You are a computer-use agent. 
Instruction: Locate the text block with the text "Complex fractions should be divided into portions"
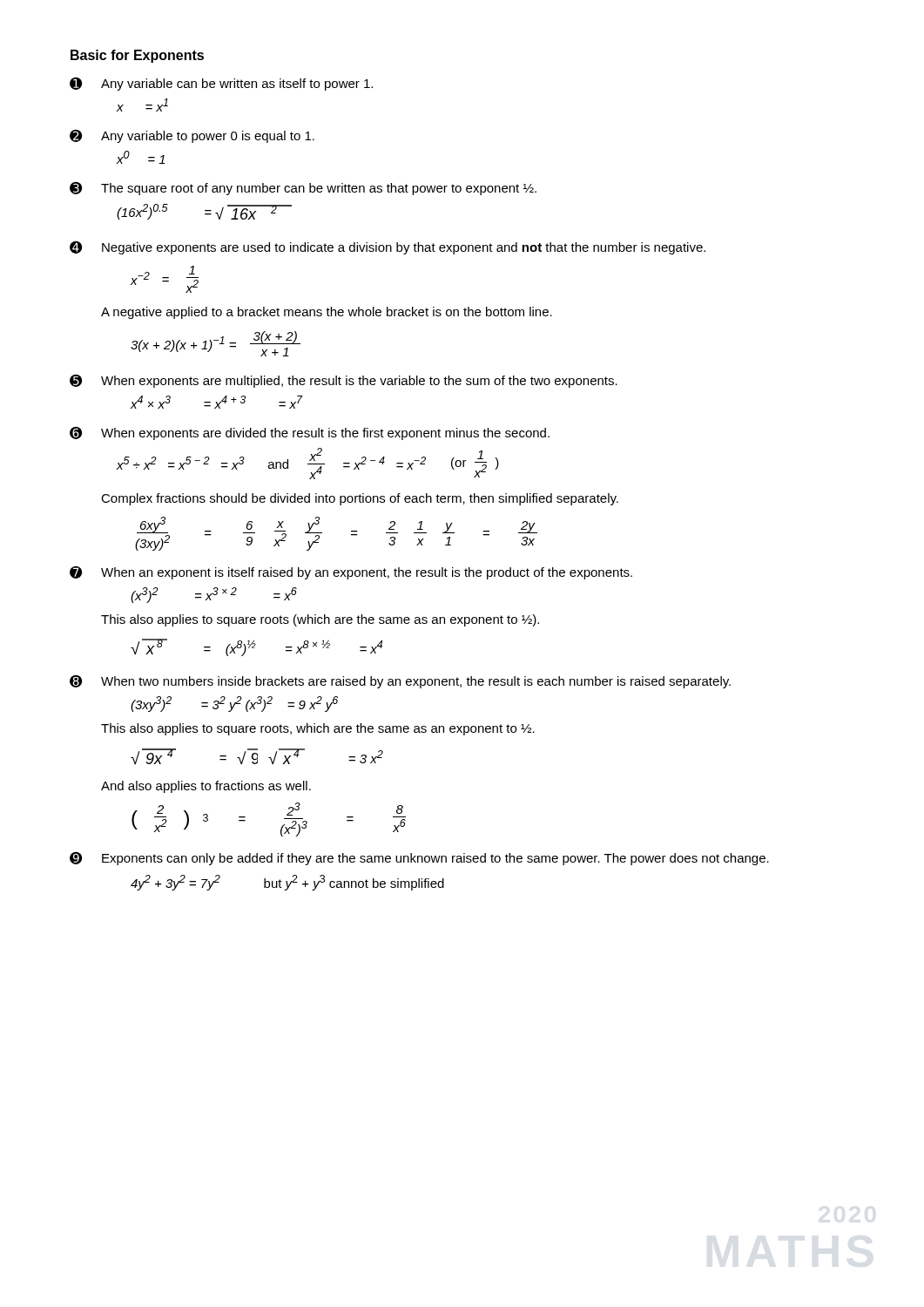[360, 498]
